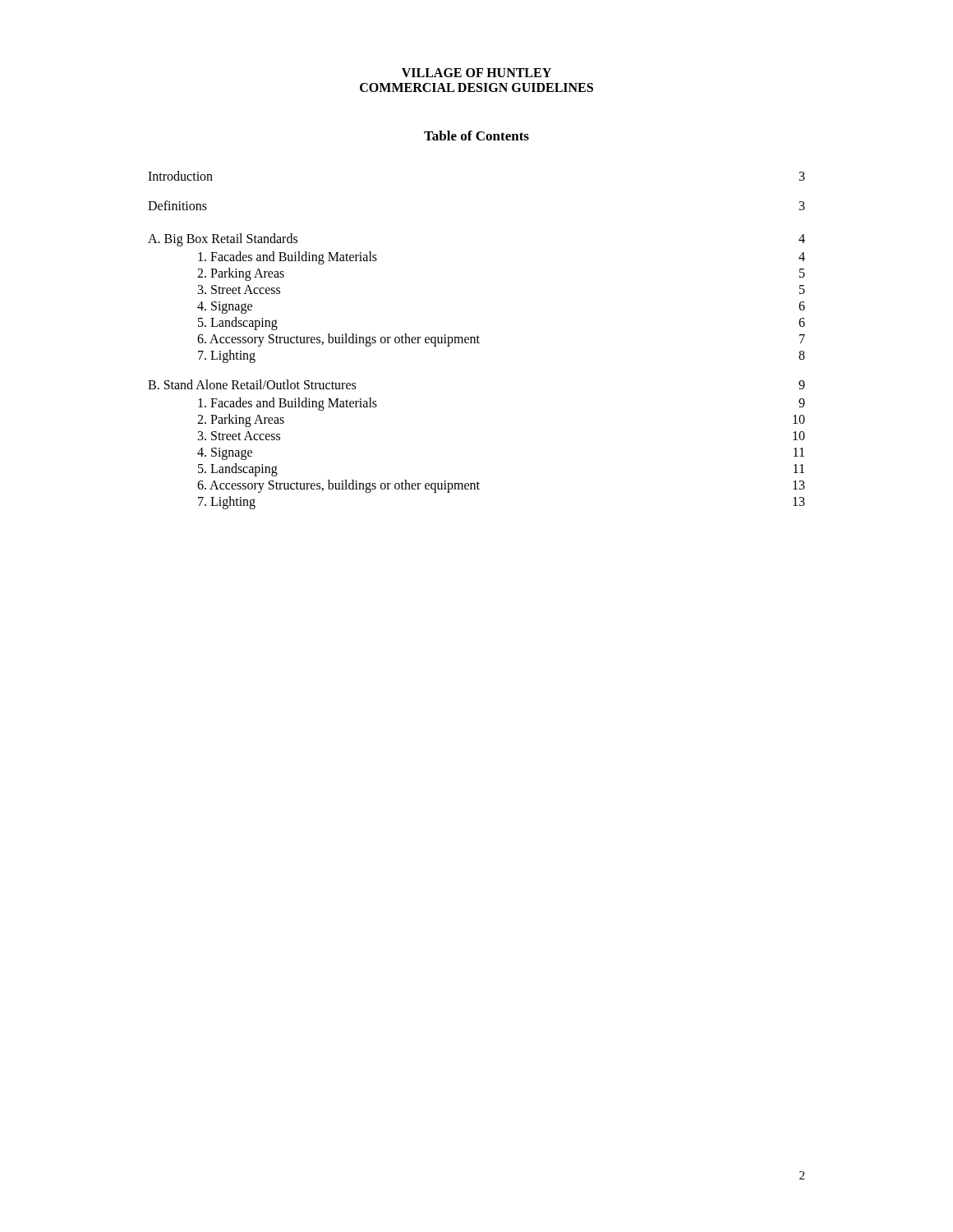
Task: Click the passage that begins "A. Big Box"
Action: click(x=227, y=239)
